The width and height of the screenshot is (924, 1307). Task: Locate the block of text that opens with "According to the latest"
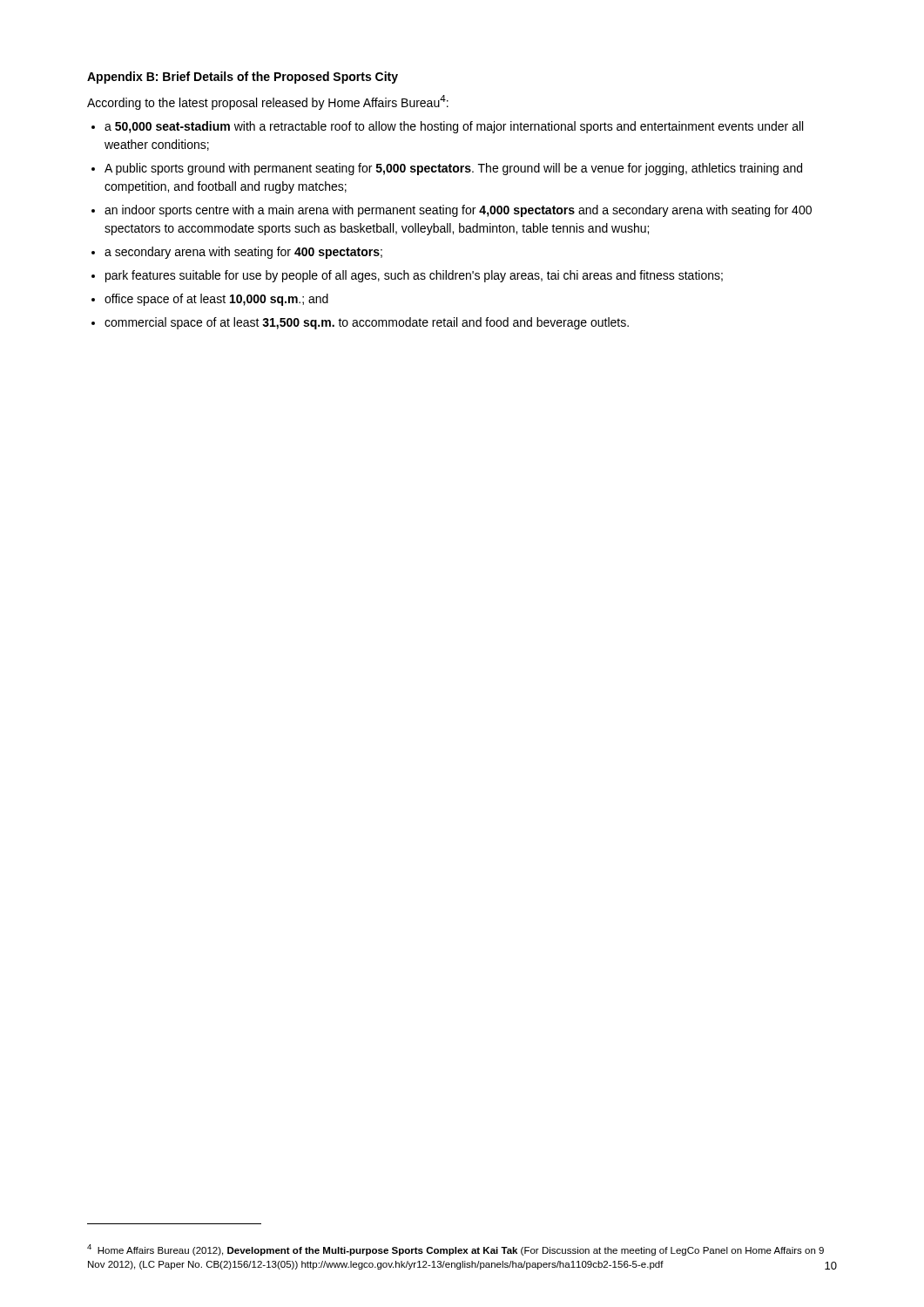tap(268, 101)
